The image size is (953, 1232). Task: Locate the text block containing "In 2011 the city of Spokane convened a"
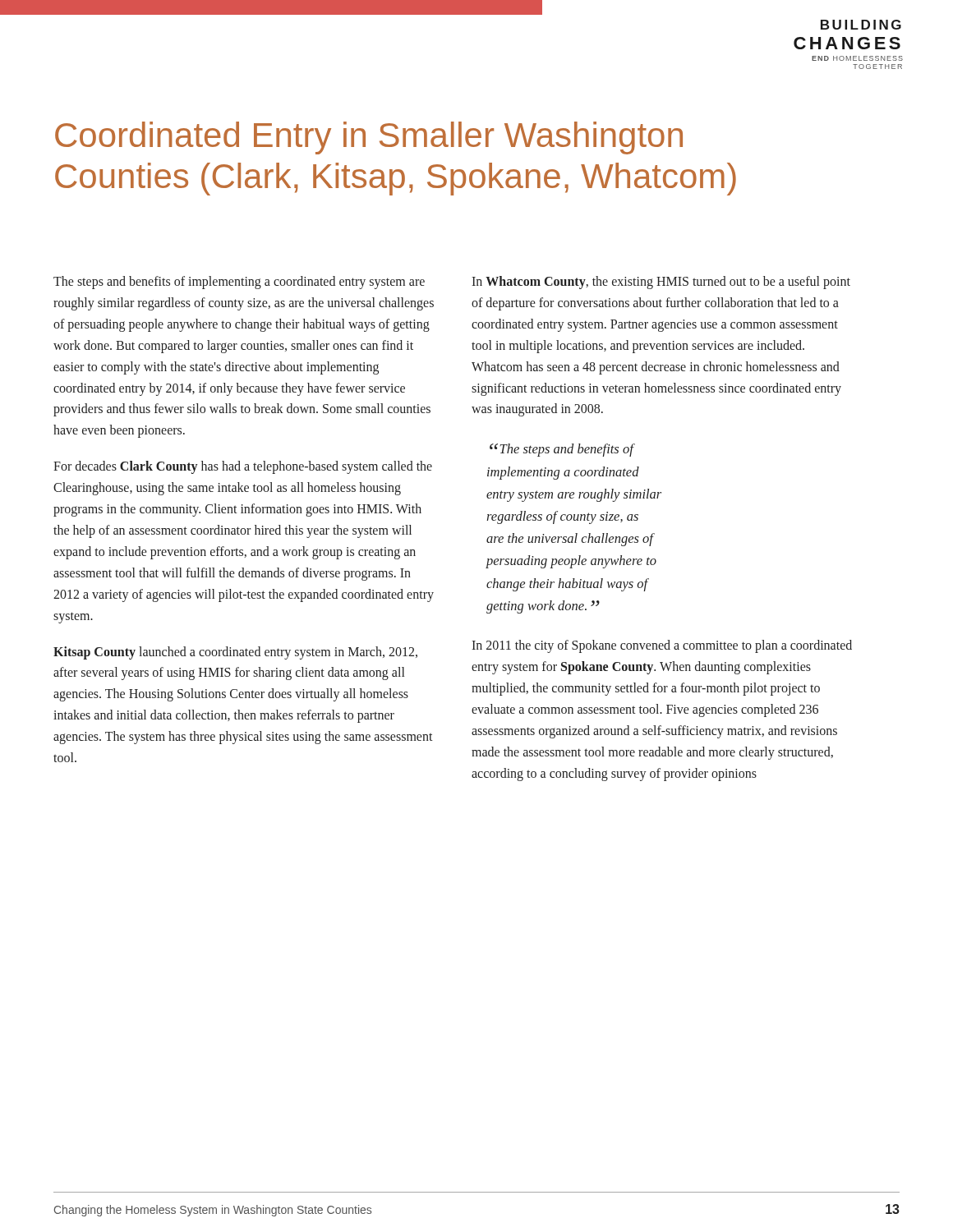click(663, 709)
